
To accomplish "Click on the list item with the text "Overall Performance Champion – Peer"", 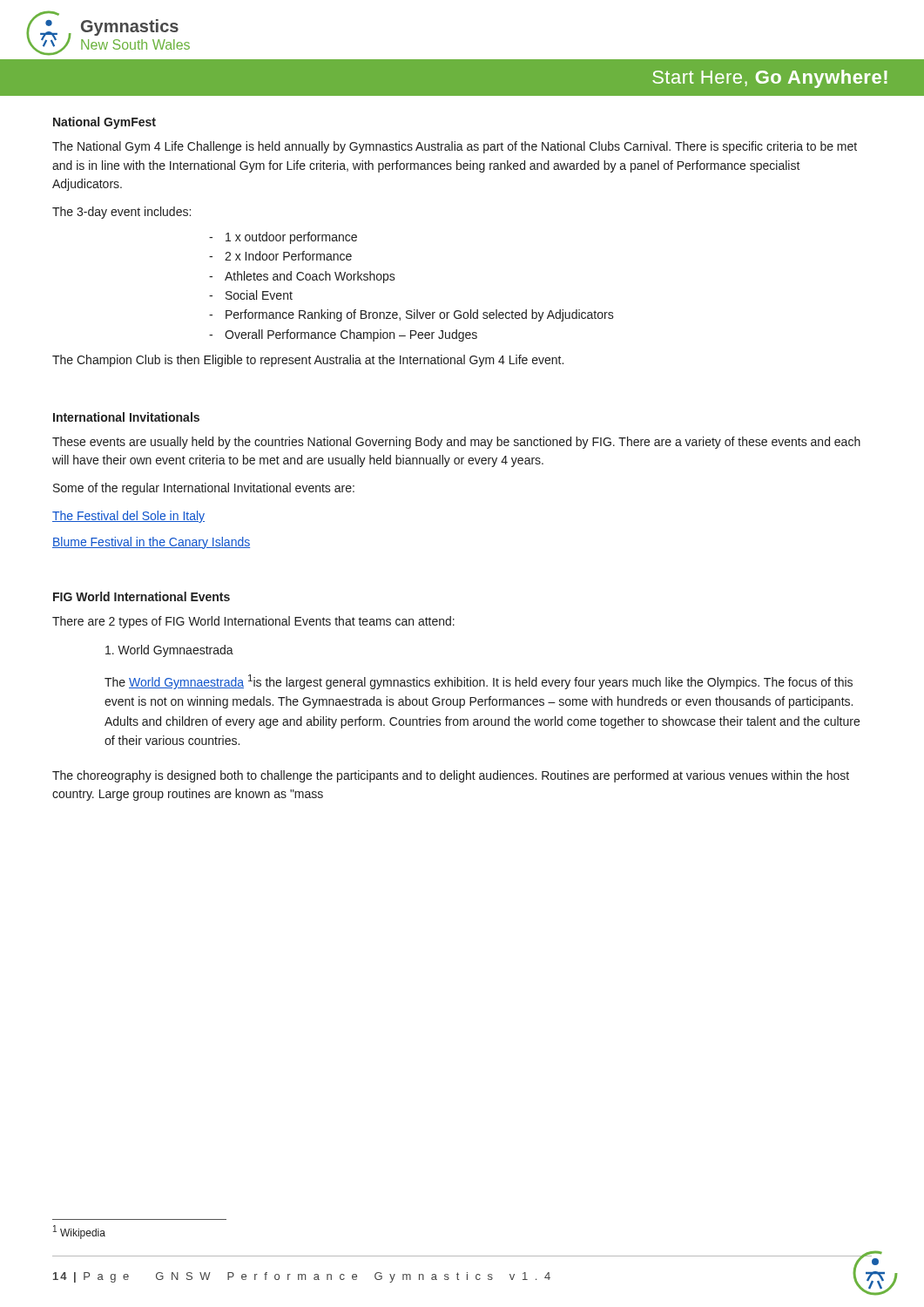I will pyautogui.click(x=351, y=334).
